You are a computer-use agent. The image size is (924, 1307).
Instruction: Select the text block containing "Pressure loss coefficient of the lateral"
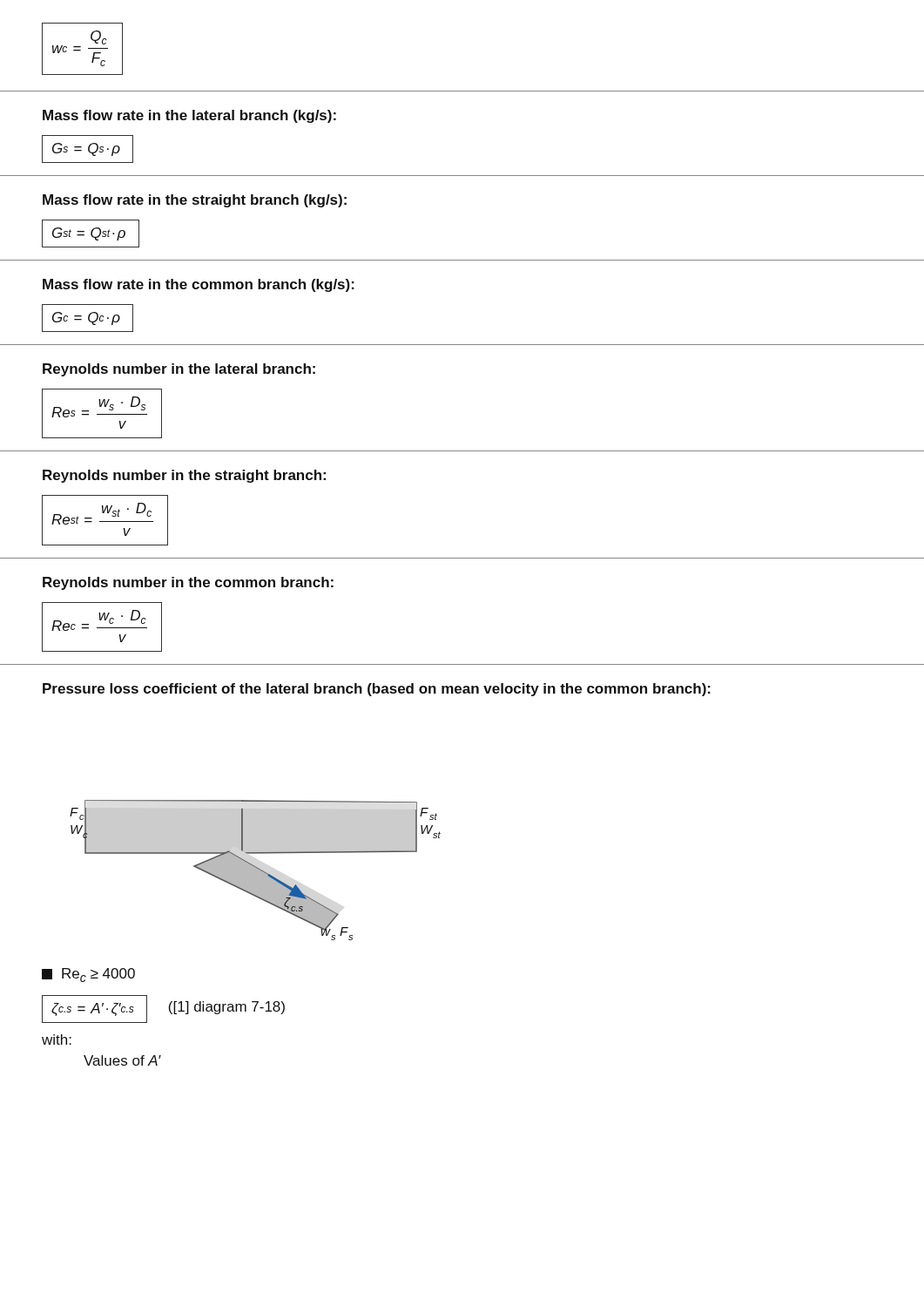[377, 689]
